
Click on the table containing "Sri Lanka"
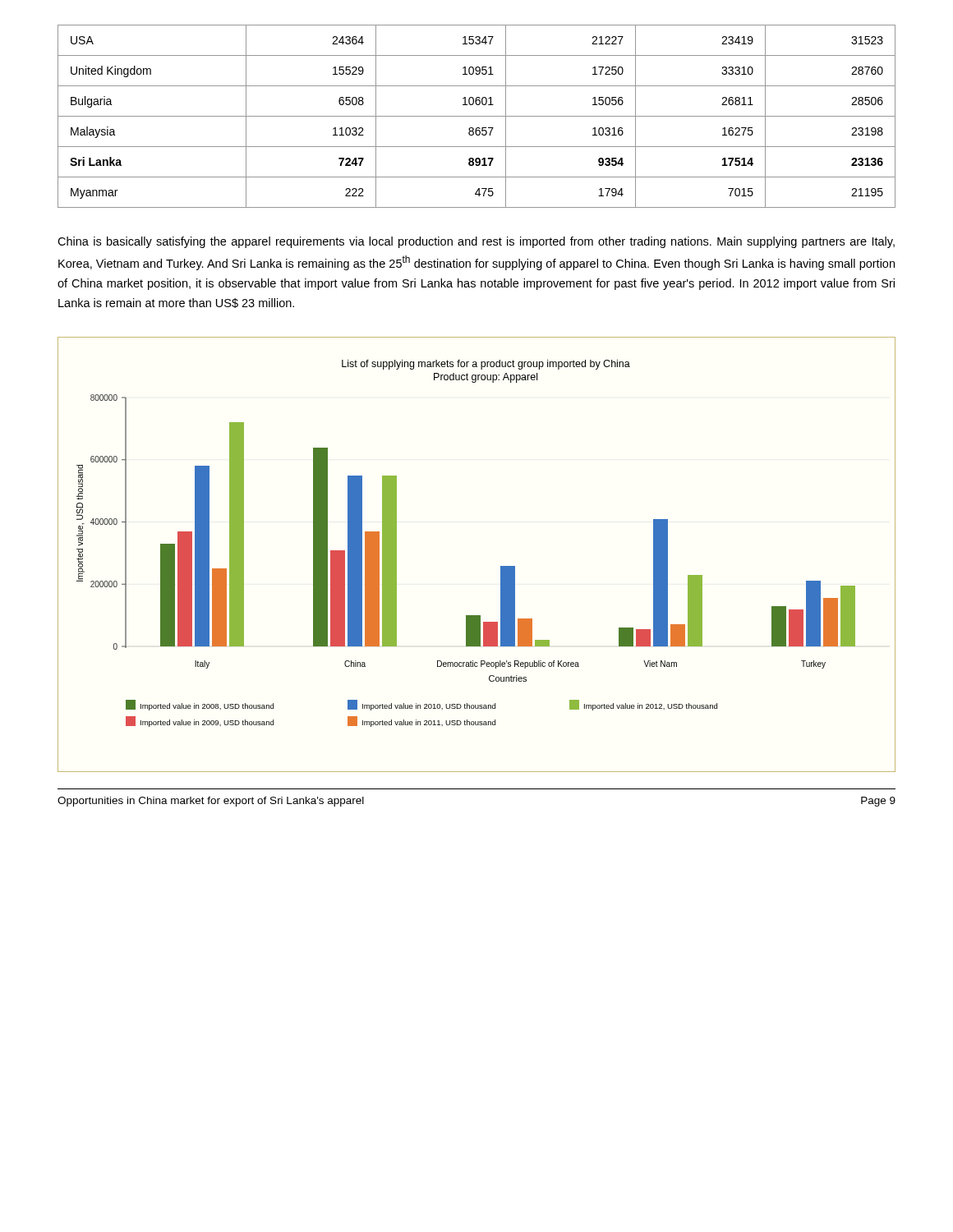pos(476,116)
